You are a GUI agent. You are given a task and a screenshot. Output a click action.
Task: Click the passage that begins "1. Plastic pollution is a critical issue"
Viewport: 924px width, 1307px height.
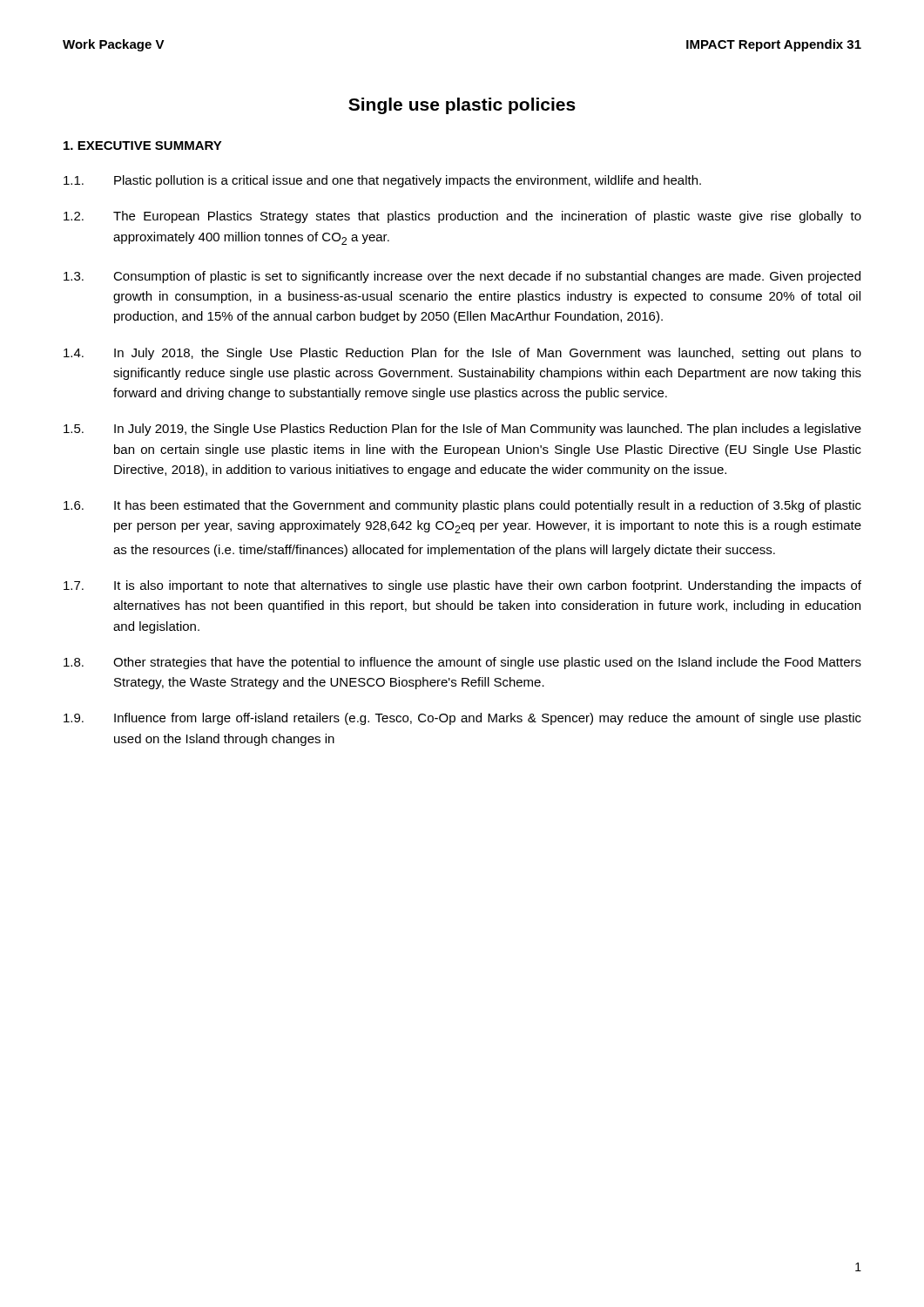(x=462, y=180)
